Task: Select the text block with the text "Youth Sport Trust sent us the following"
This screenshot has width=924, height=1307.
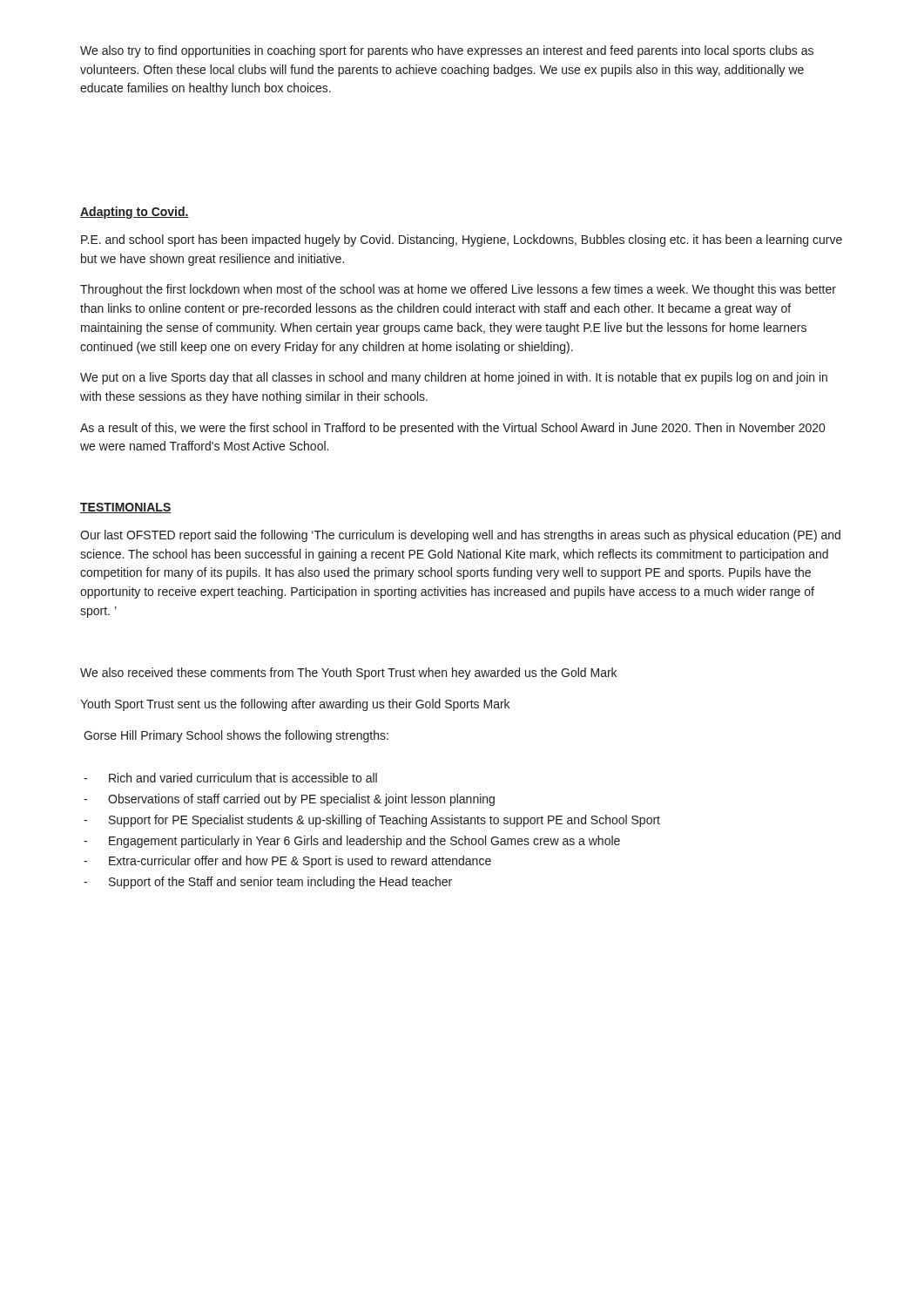Action: pyautogui.click(x=295, y=704)
